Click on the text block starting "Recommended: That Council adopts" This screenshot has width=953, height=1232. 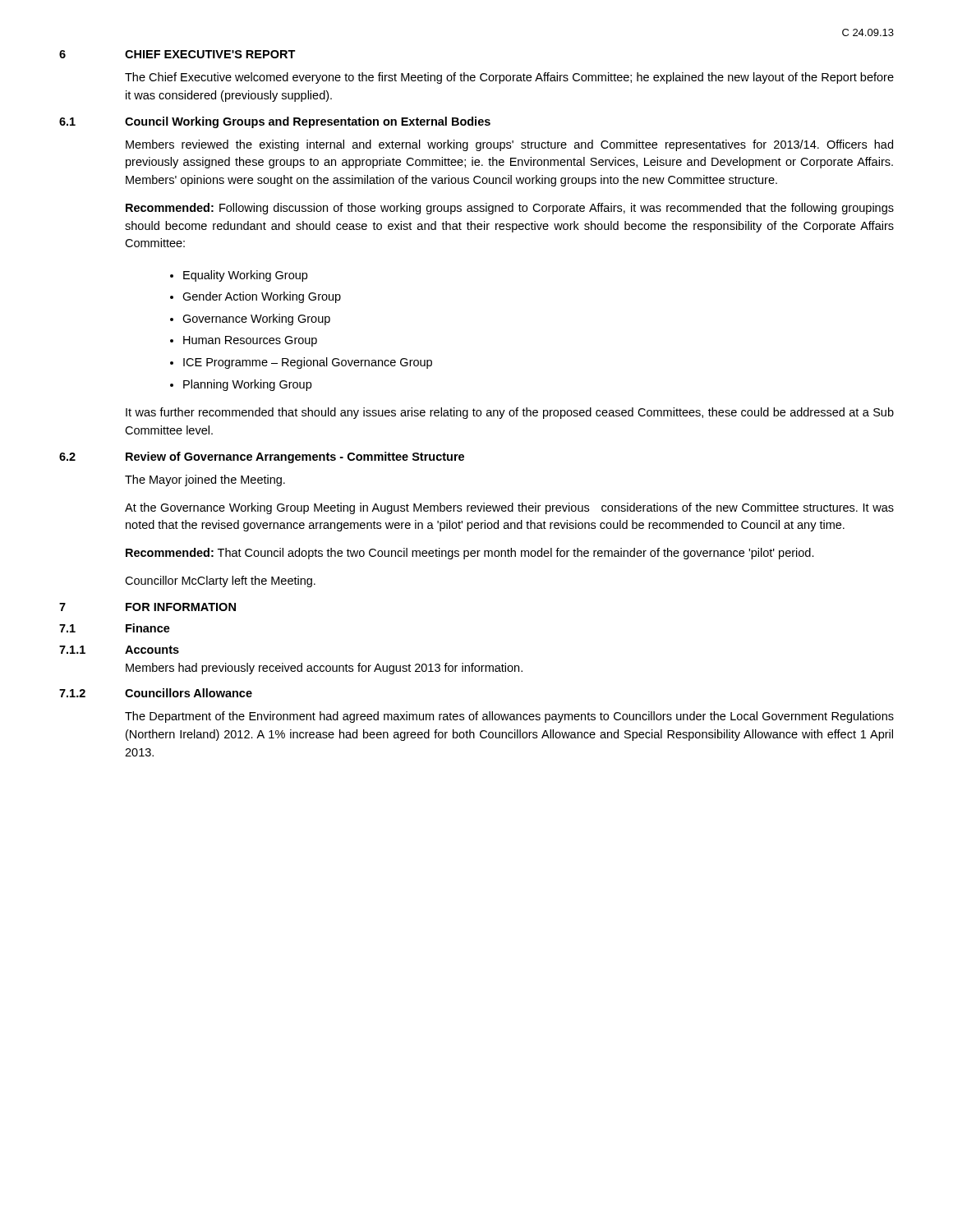pos(470,553)
